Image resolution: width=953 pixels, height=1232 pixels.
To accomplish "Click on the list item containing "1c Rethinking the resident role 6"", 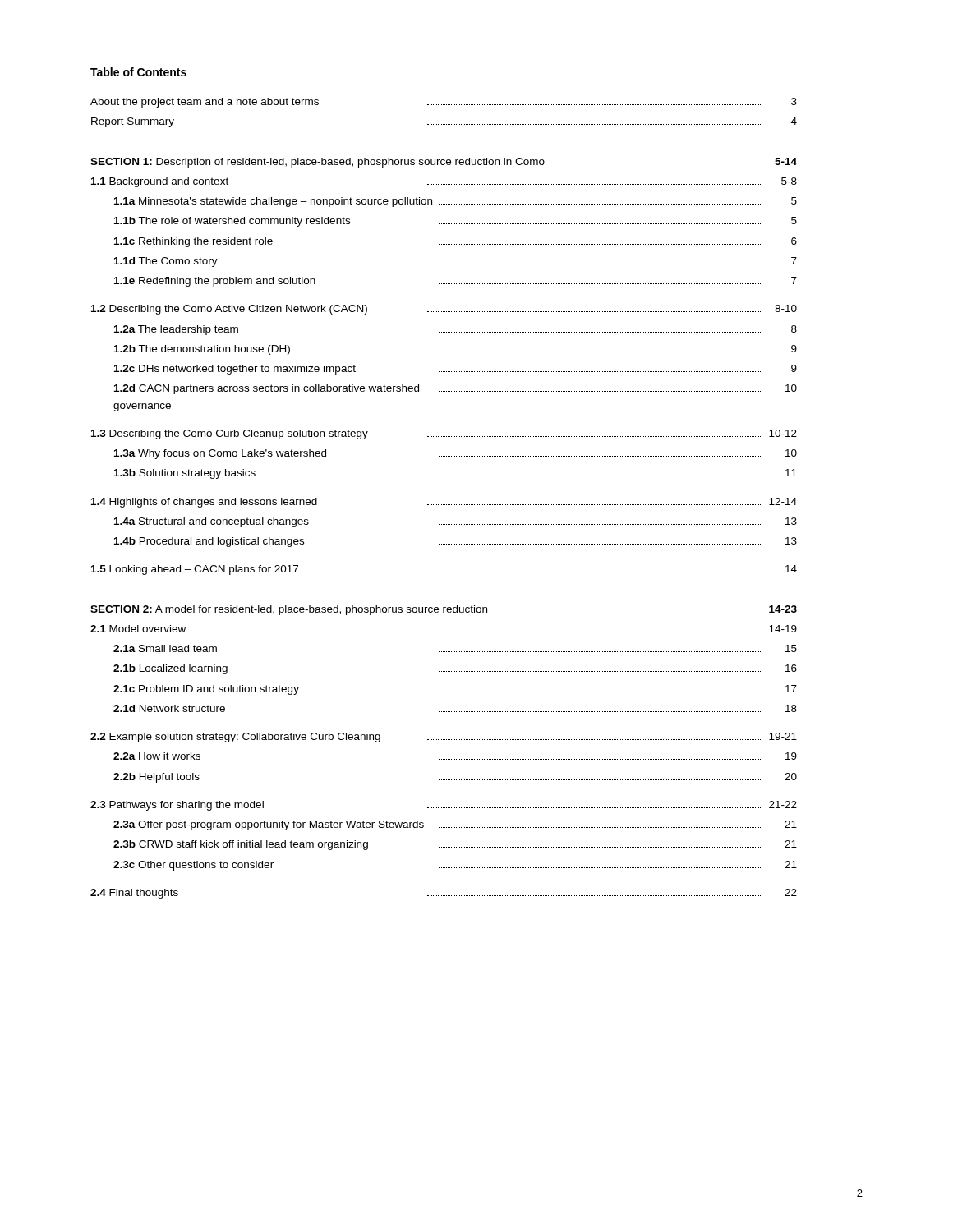I will 455,241.
